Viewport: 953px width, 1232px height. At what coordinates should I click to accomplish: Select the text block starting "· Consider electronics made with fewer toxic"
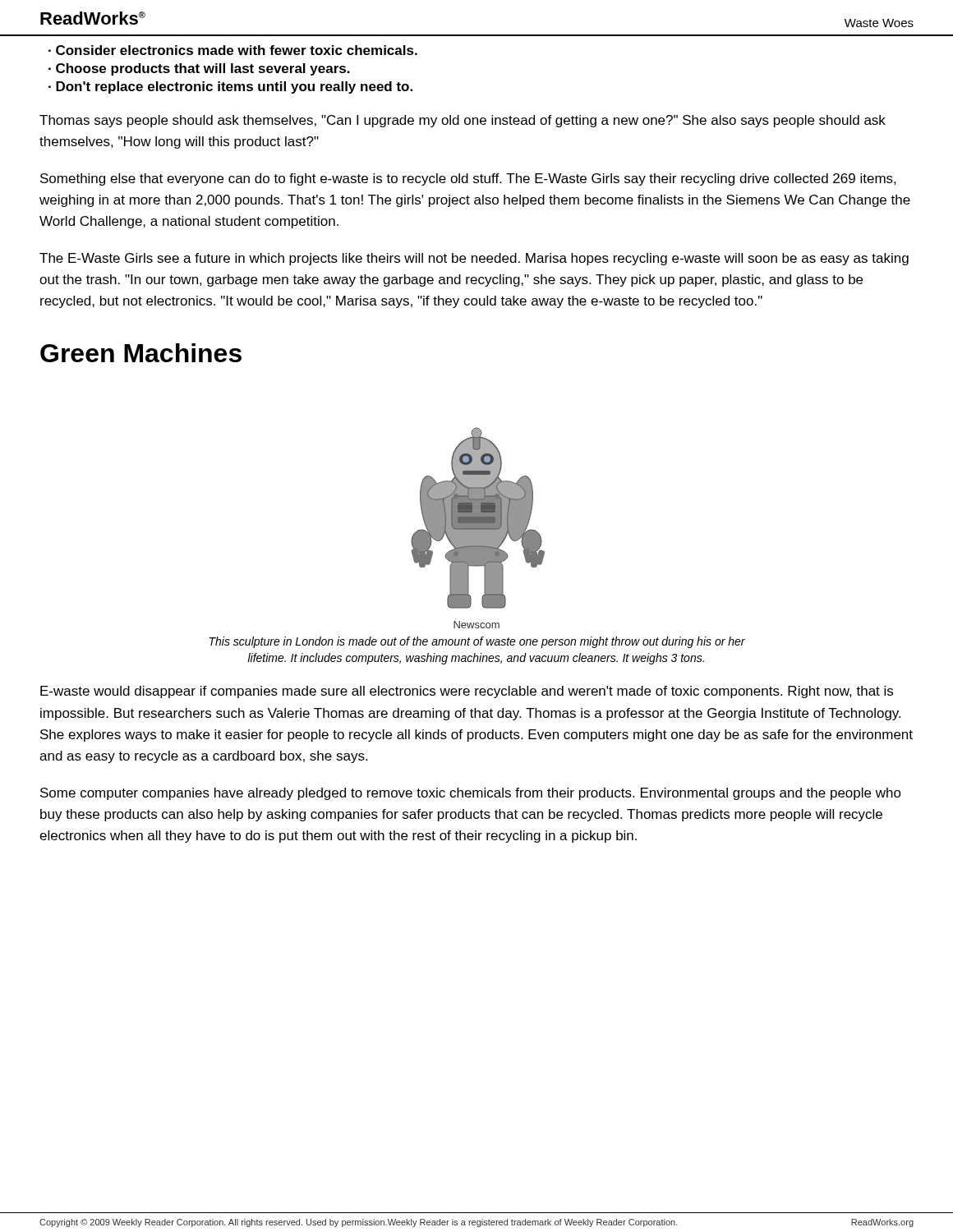[x=233, y=51]
